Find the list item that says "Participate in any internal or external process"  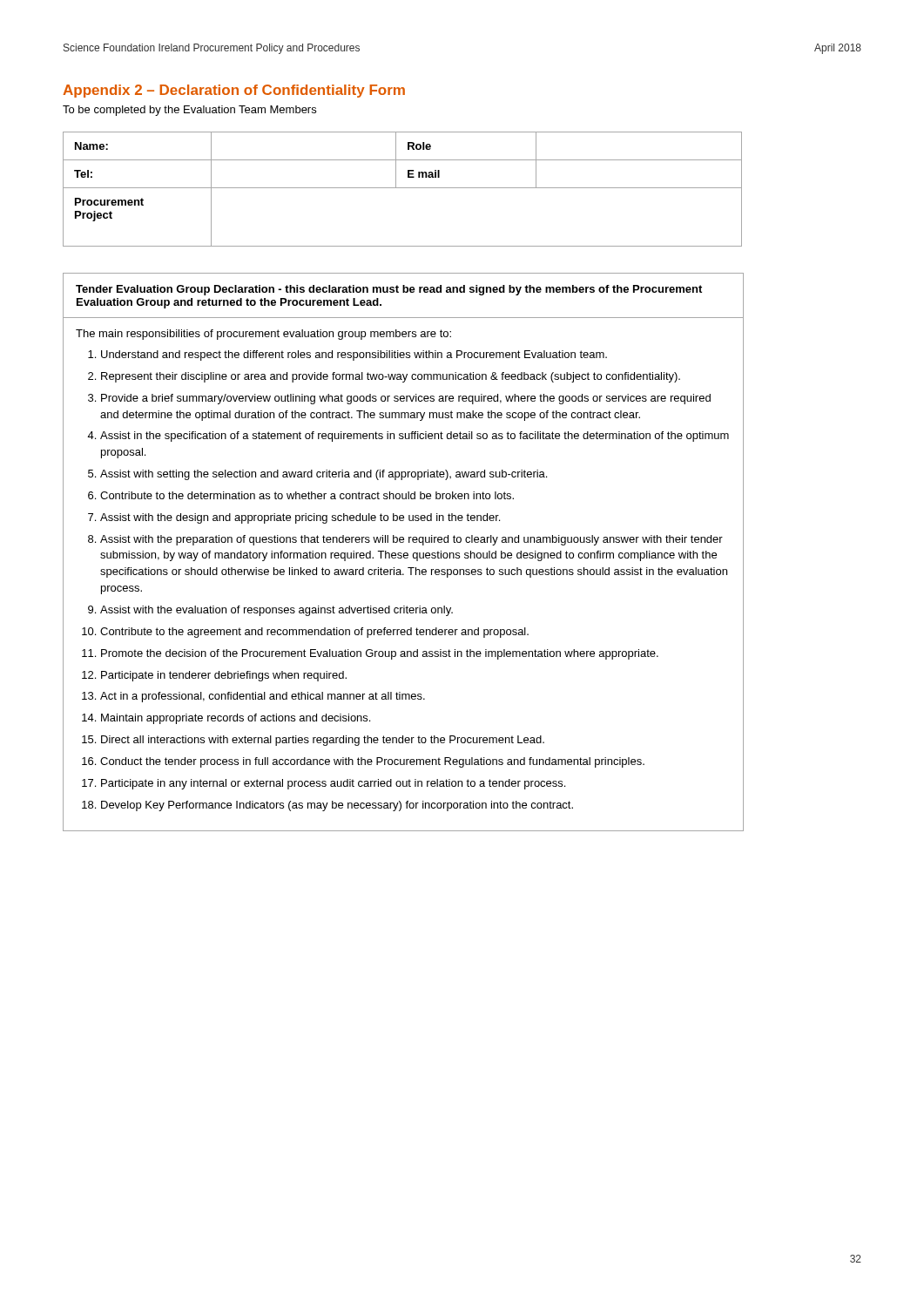click(x=333, y=783)
